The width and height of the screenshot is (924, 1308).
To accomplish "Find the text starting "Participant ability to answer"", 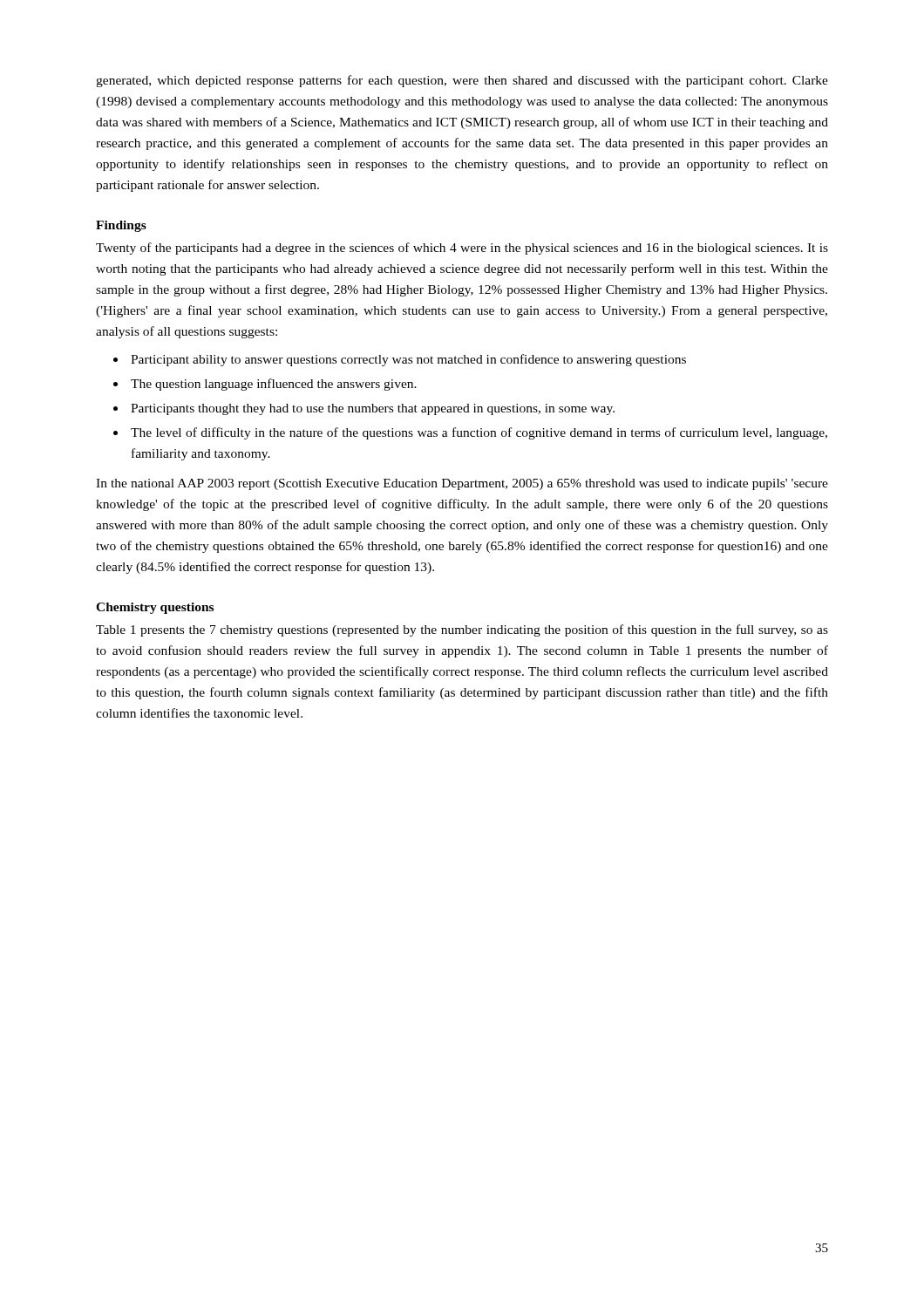I will (409, 359).
